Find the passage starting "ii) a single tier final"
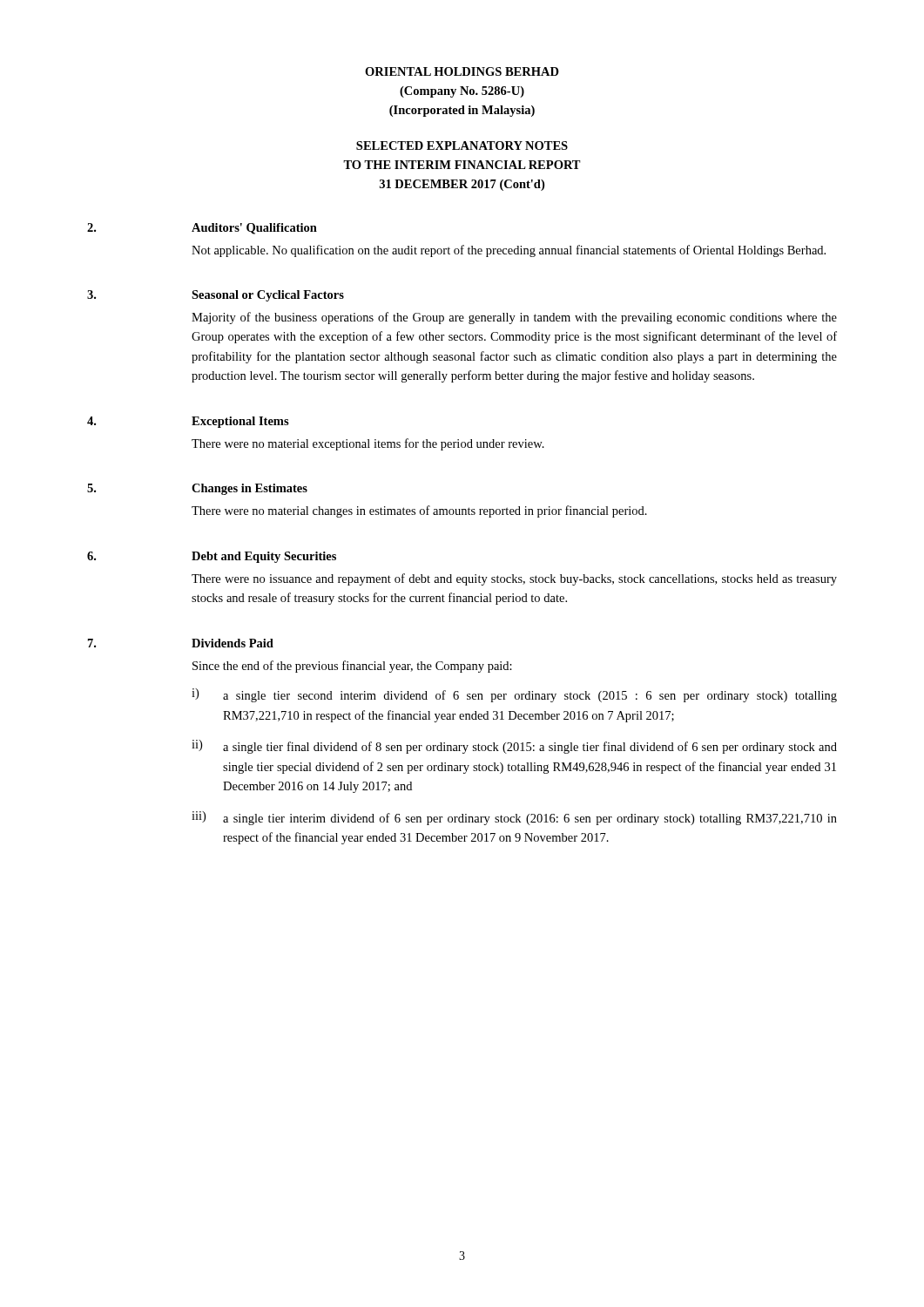The width and height of the screenshot is (924, 1307). coord(514,767)
